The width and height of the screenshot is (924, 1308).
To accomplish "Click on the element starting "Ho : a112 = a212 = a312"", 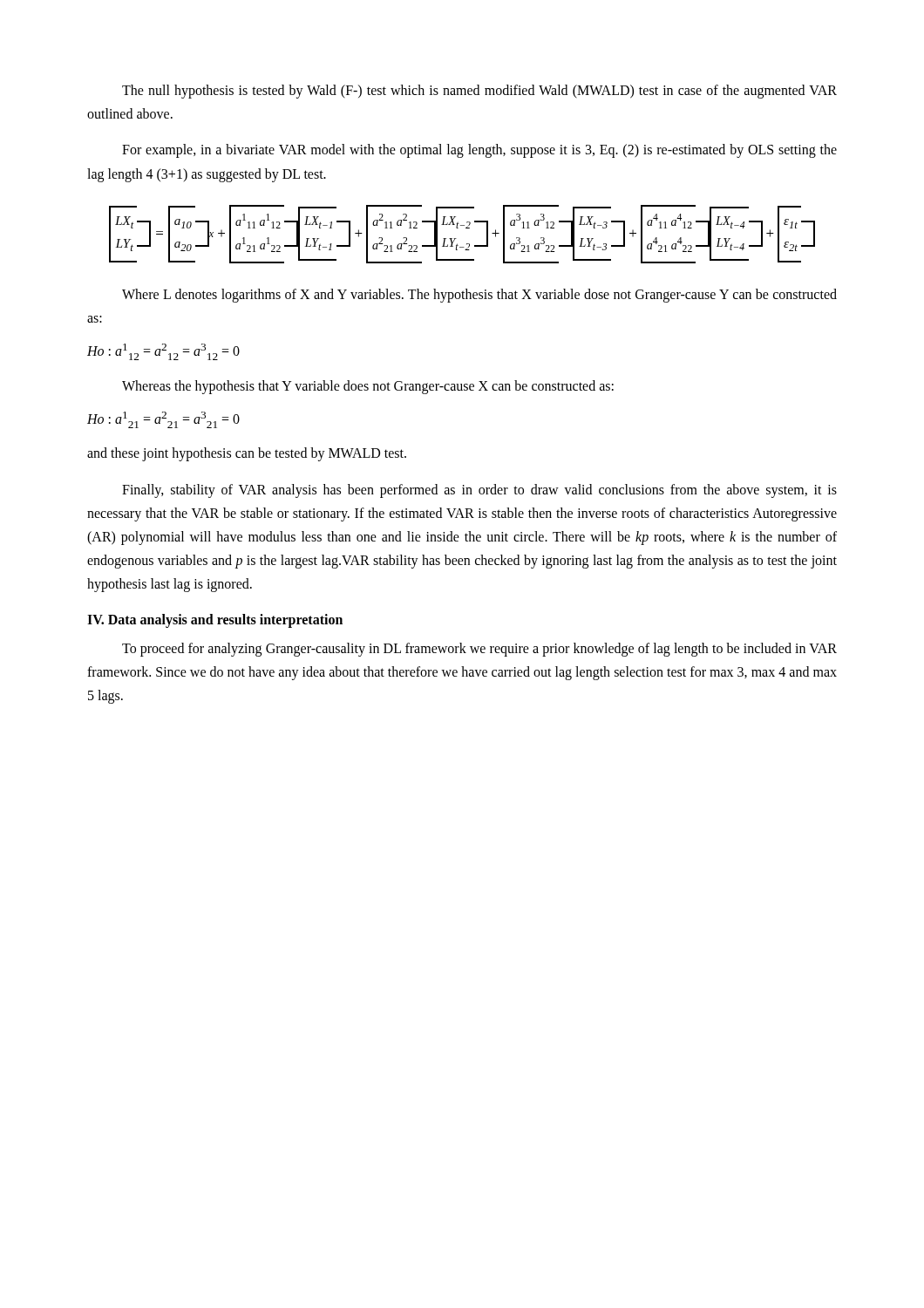I will click(x=163, y=351).
